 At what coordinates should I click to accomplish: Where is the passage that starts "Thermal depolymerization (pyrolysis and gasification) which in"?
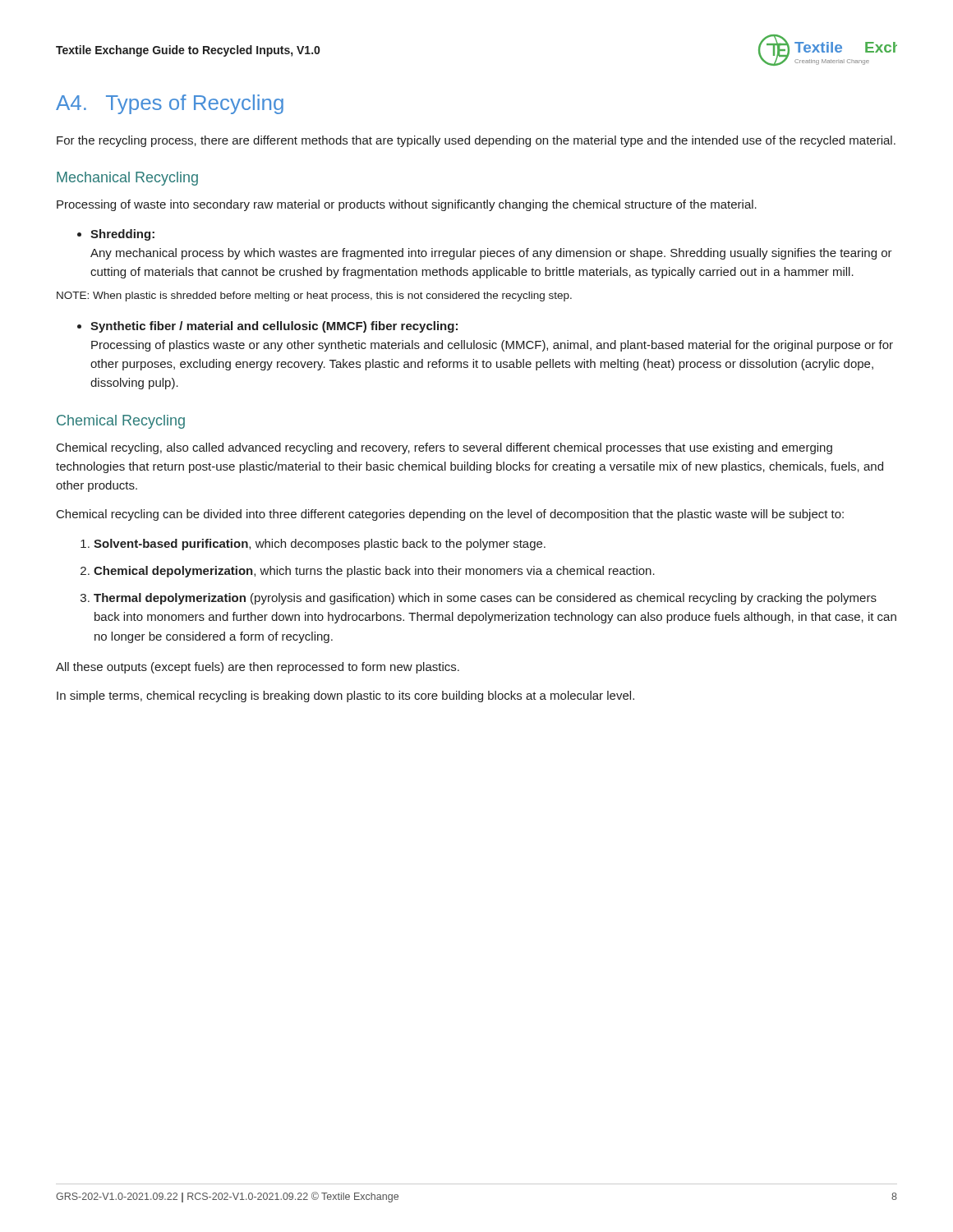pyautogui.click(x=486, y=617)
